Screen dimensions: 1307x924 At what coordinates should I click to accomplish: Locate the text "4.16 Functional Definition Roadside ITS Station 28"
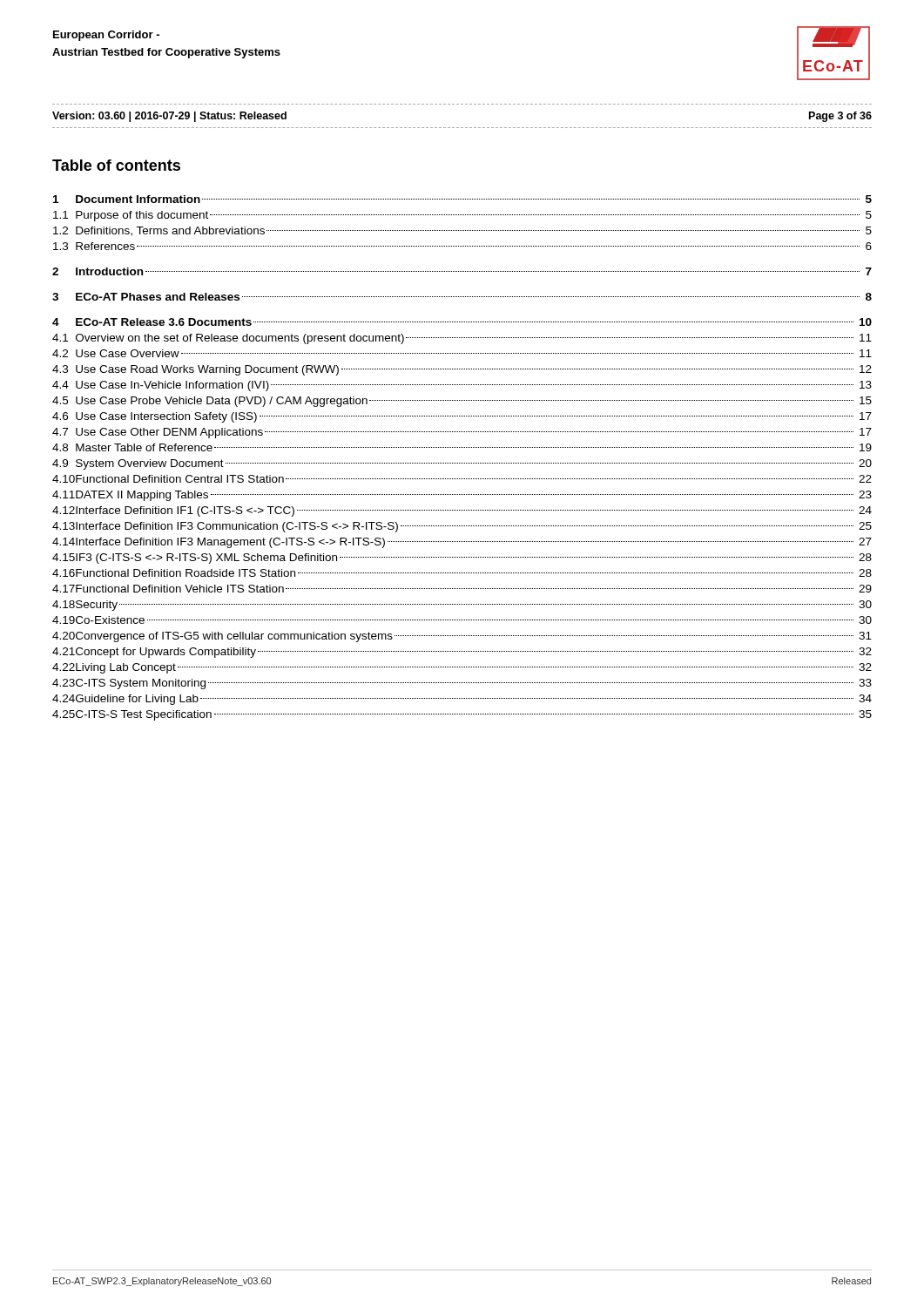(462, 572)
